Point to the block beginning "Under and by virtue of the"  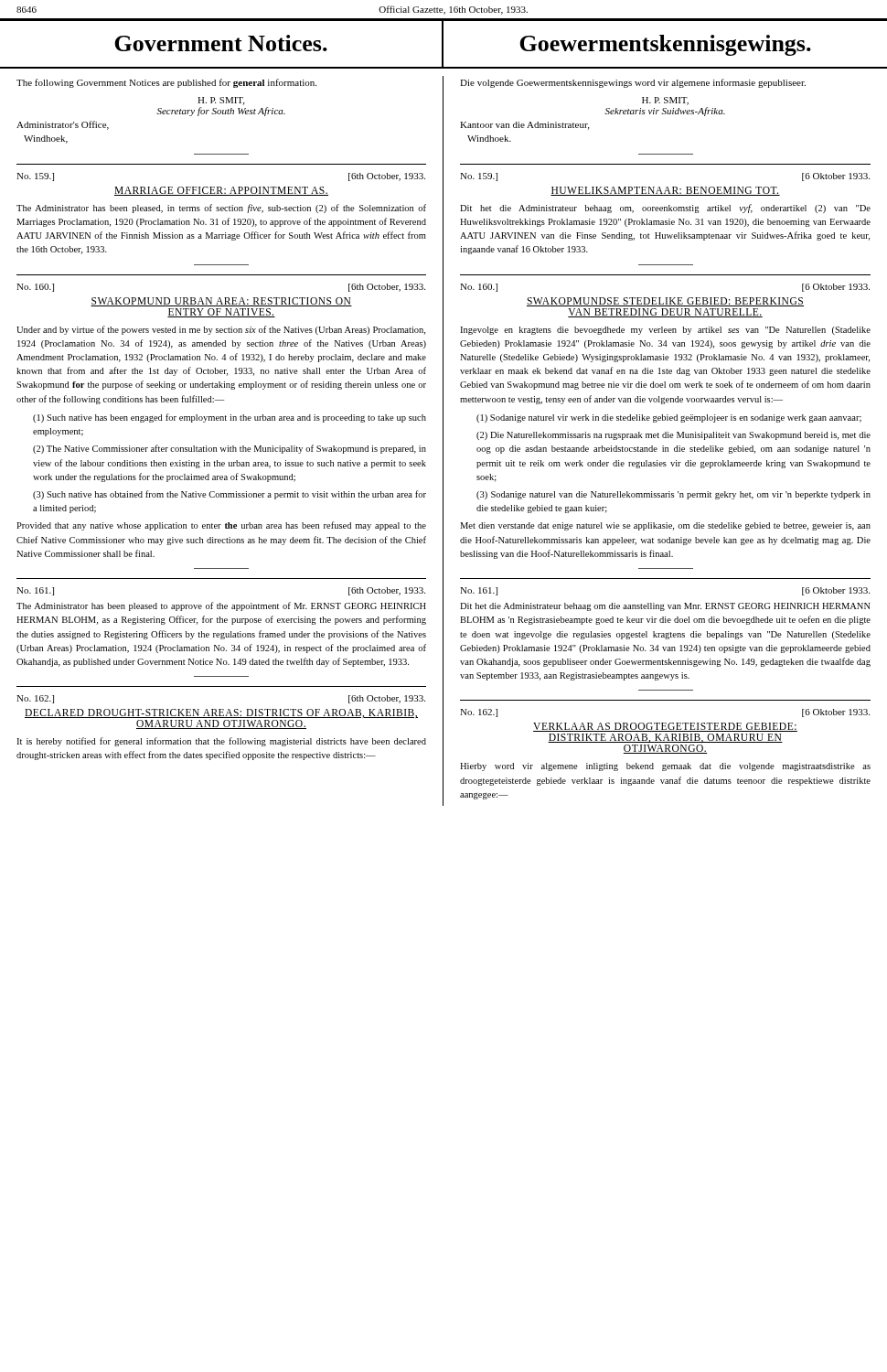[221, 364]
